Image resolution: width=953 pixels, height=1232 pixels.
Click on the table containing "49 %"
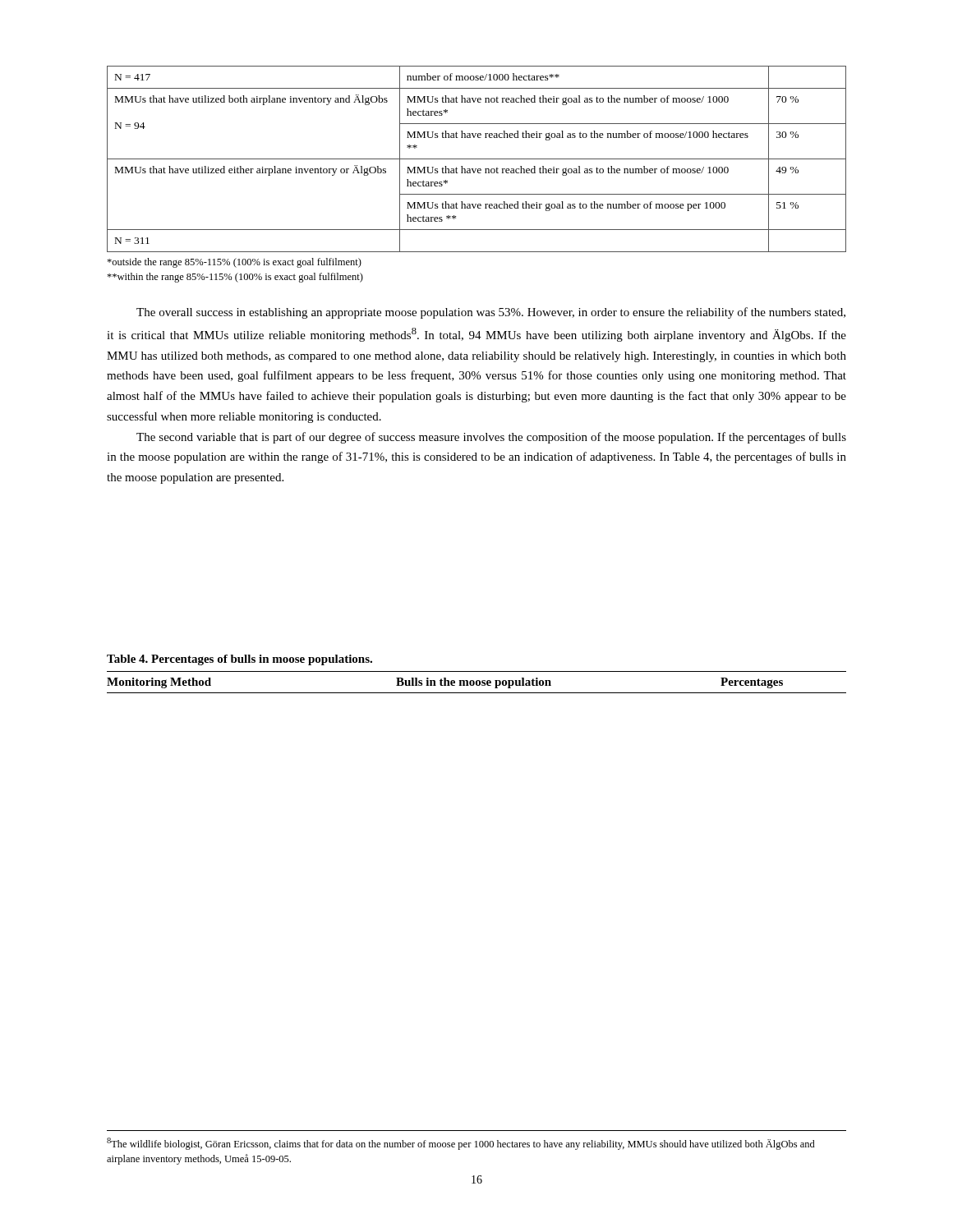pos(476,159)
